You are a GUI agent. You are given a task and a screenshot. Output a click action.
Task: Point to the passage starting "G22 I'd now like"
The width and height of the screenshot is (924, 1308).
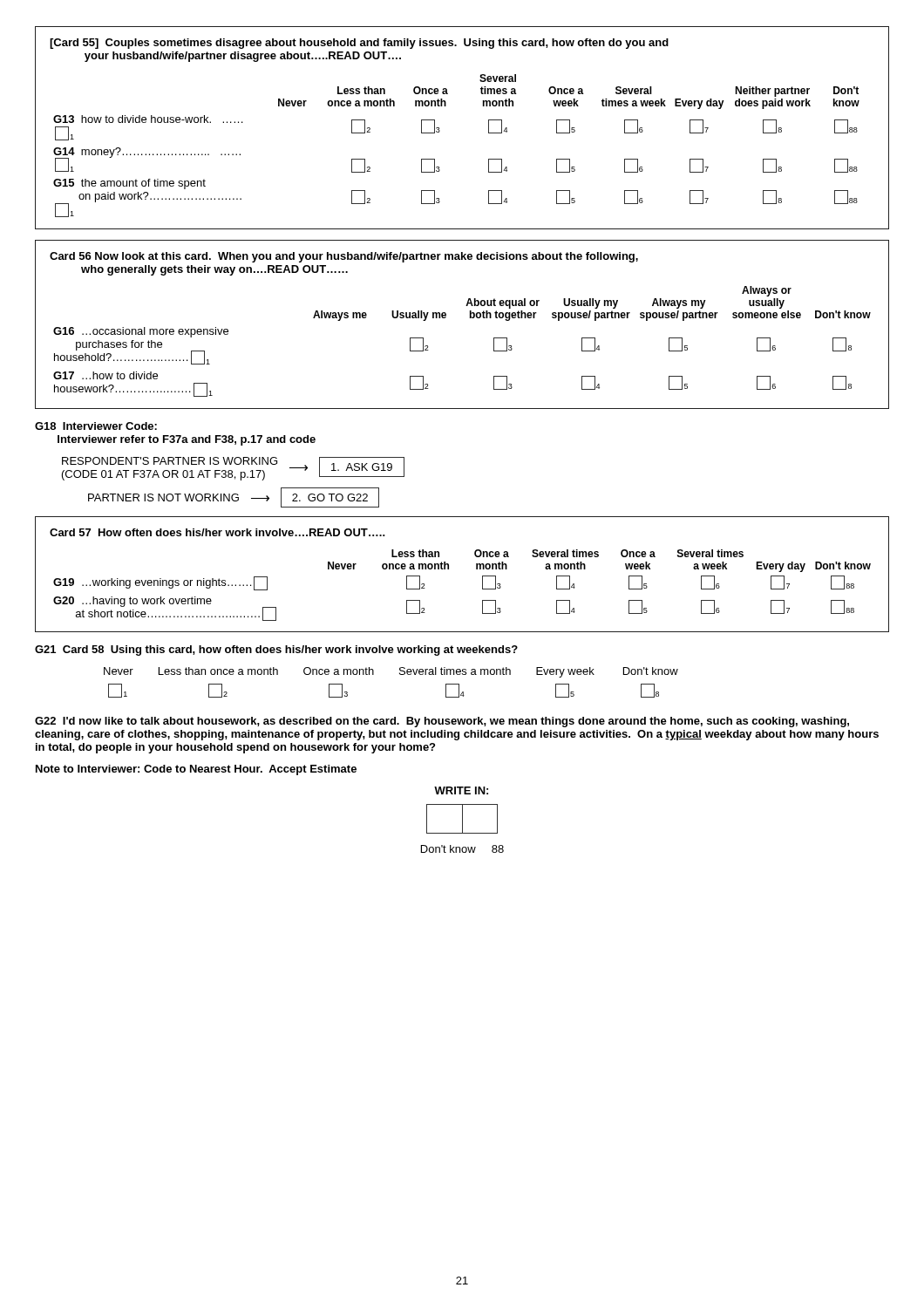462,734
